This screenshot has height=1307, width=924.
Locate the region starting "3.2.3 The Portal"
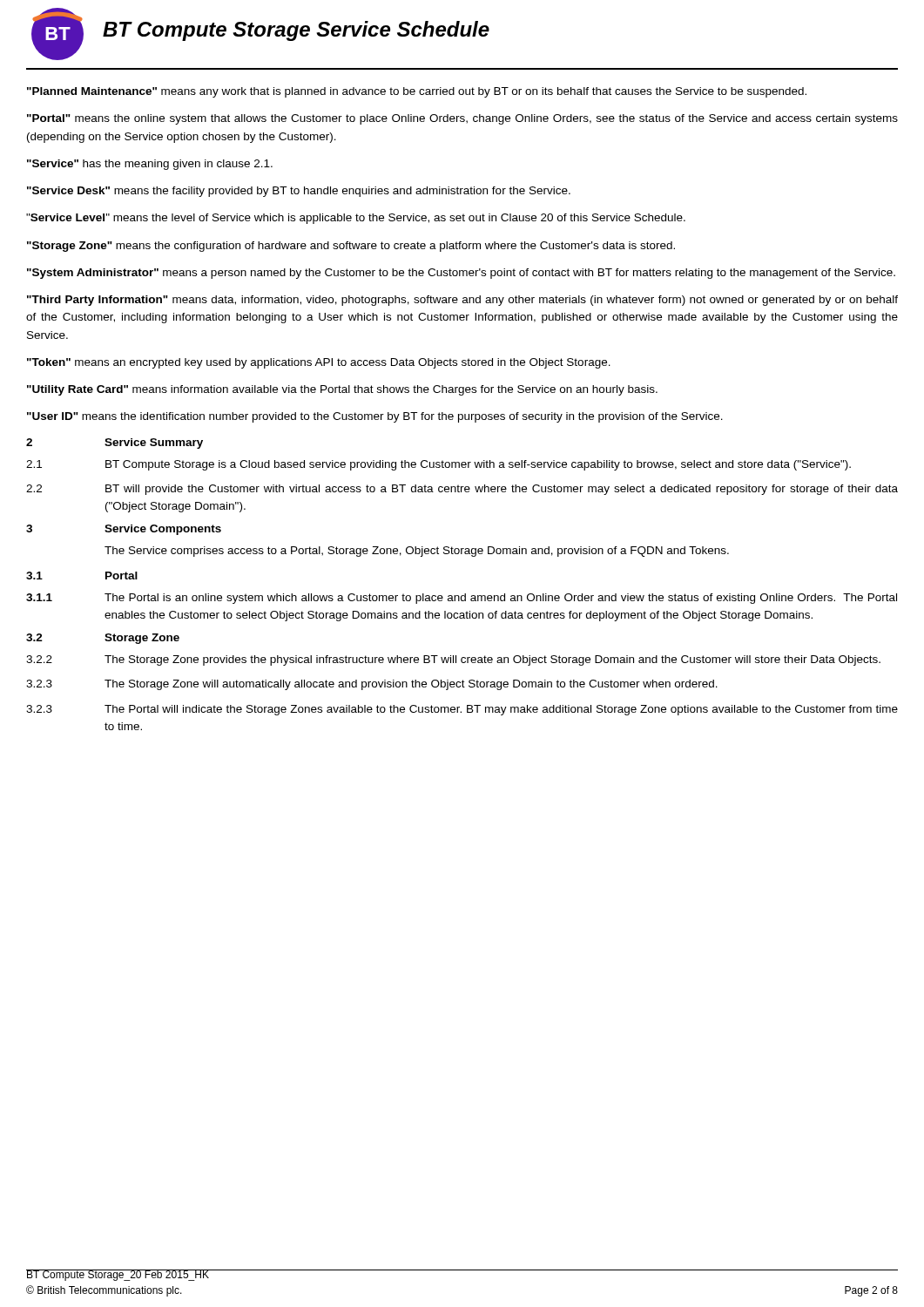click(x=462, y=718)
